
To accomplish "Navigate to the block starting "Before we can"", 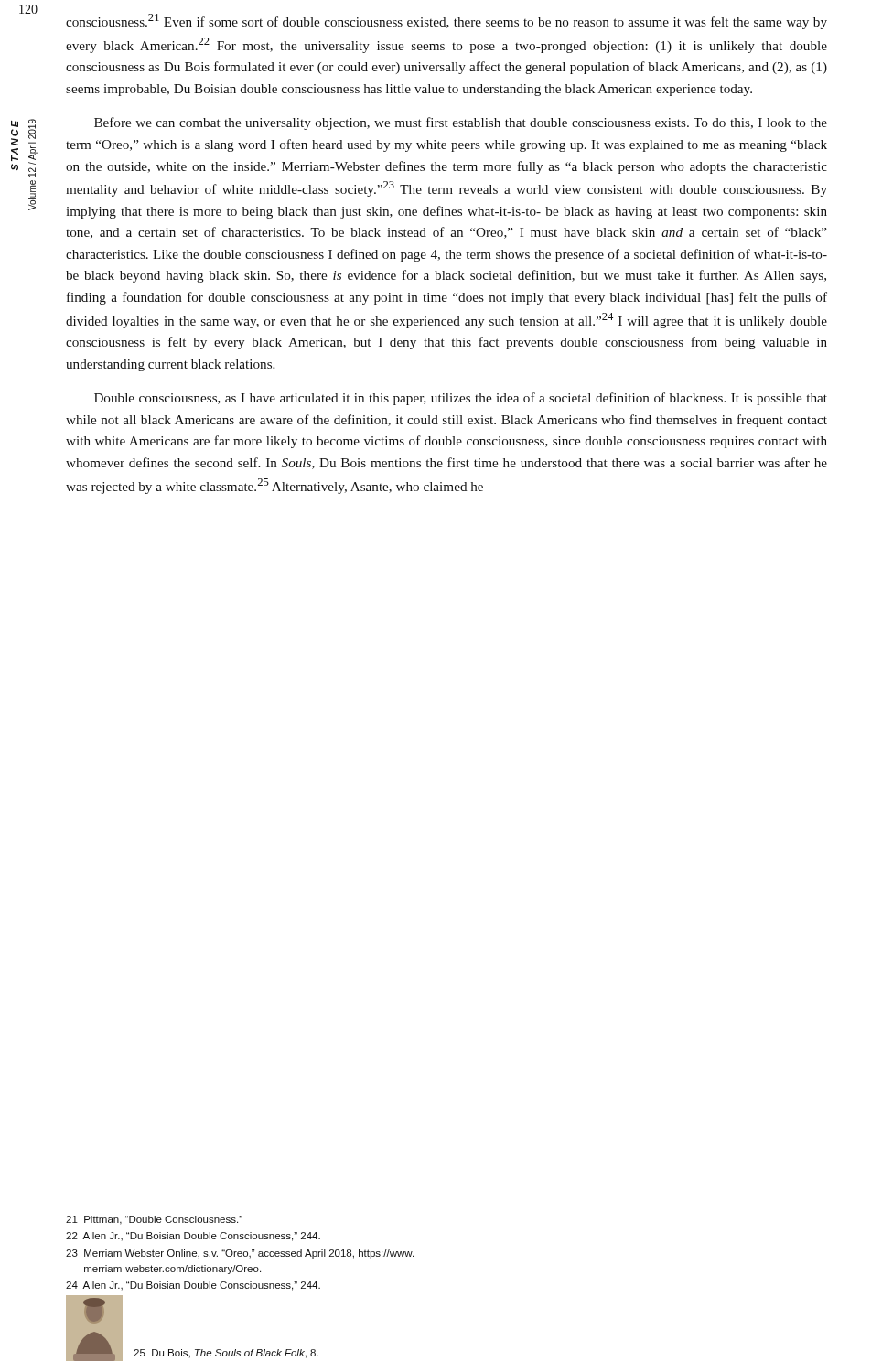I will pyautogui.click(x=447, y=243).
